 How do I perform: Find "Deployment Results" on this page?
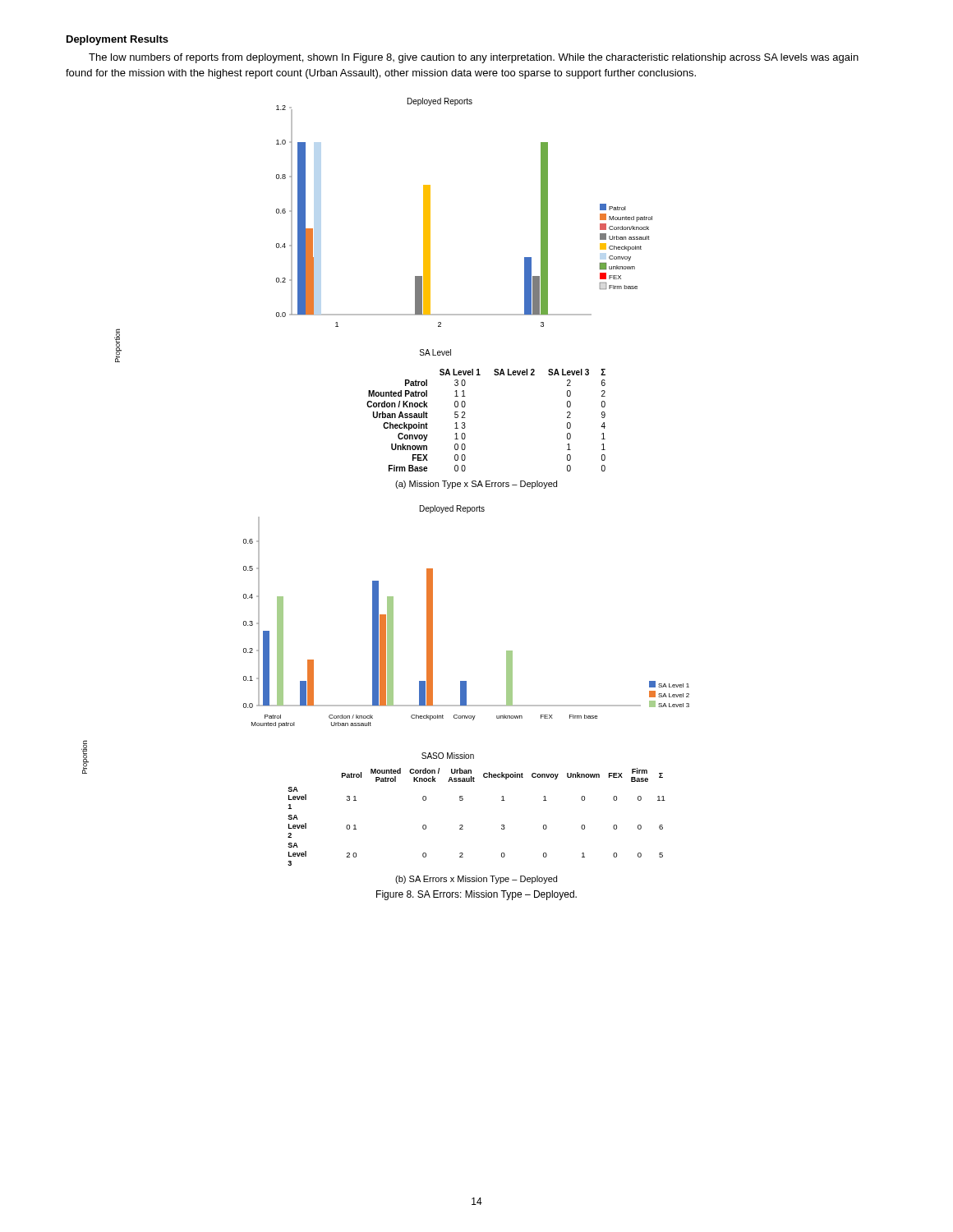coord(117,39)
